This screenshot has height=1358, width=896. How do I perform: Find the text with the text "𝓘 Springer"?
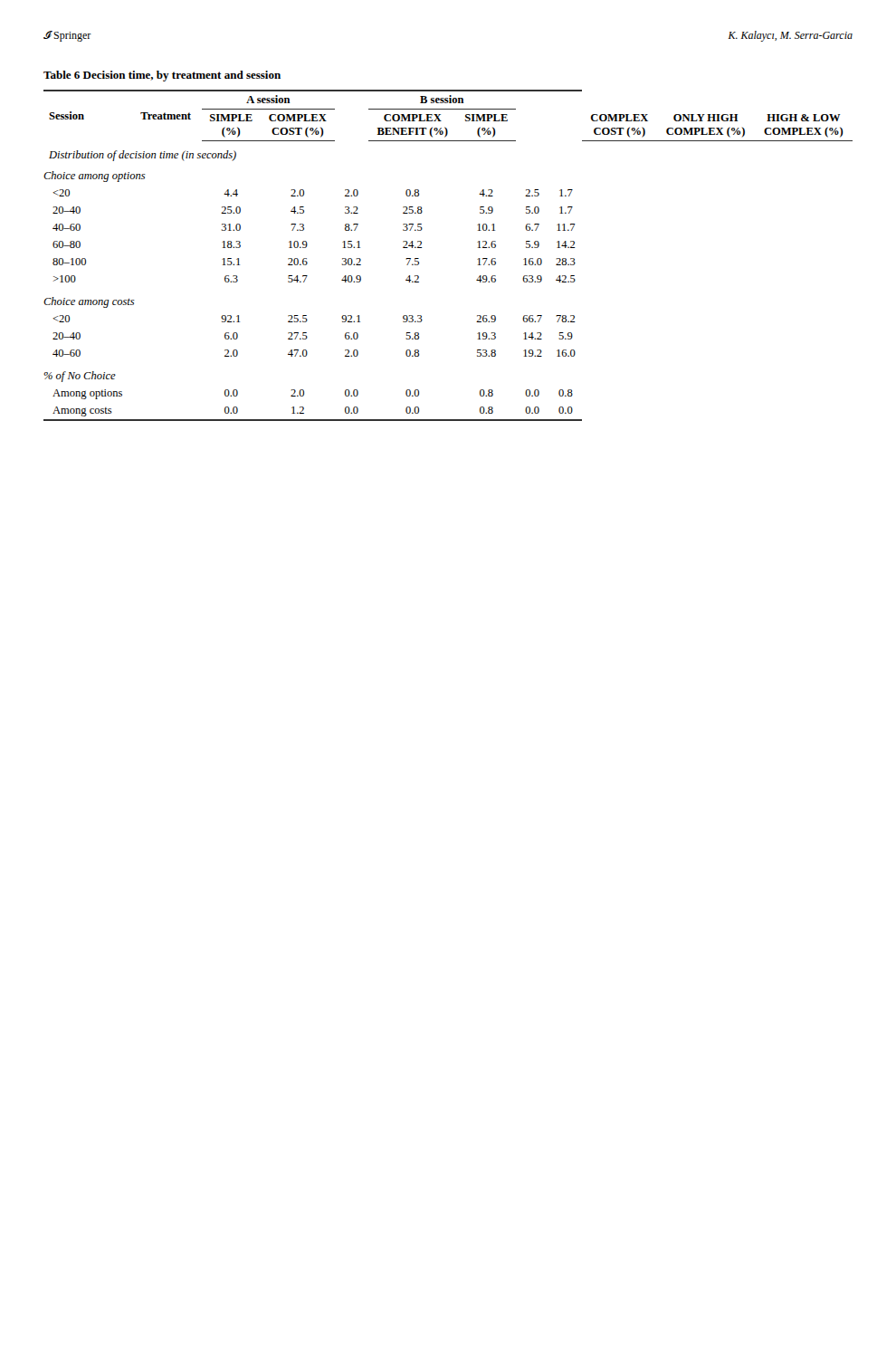(x=67, y=35)
